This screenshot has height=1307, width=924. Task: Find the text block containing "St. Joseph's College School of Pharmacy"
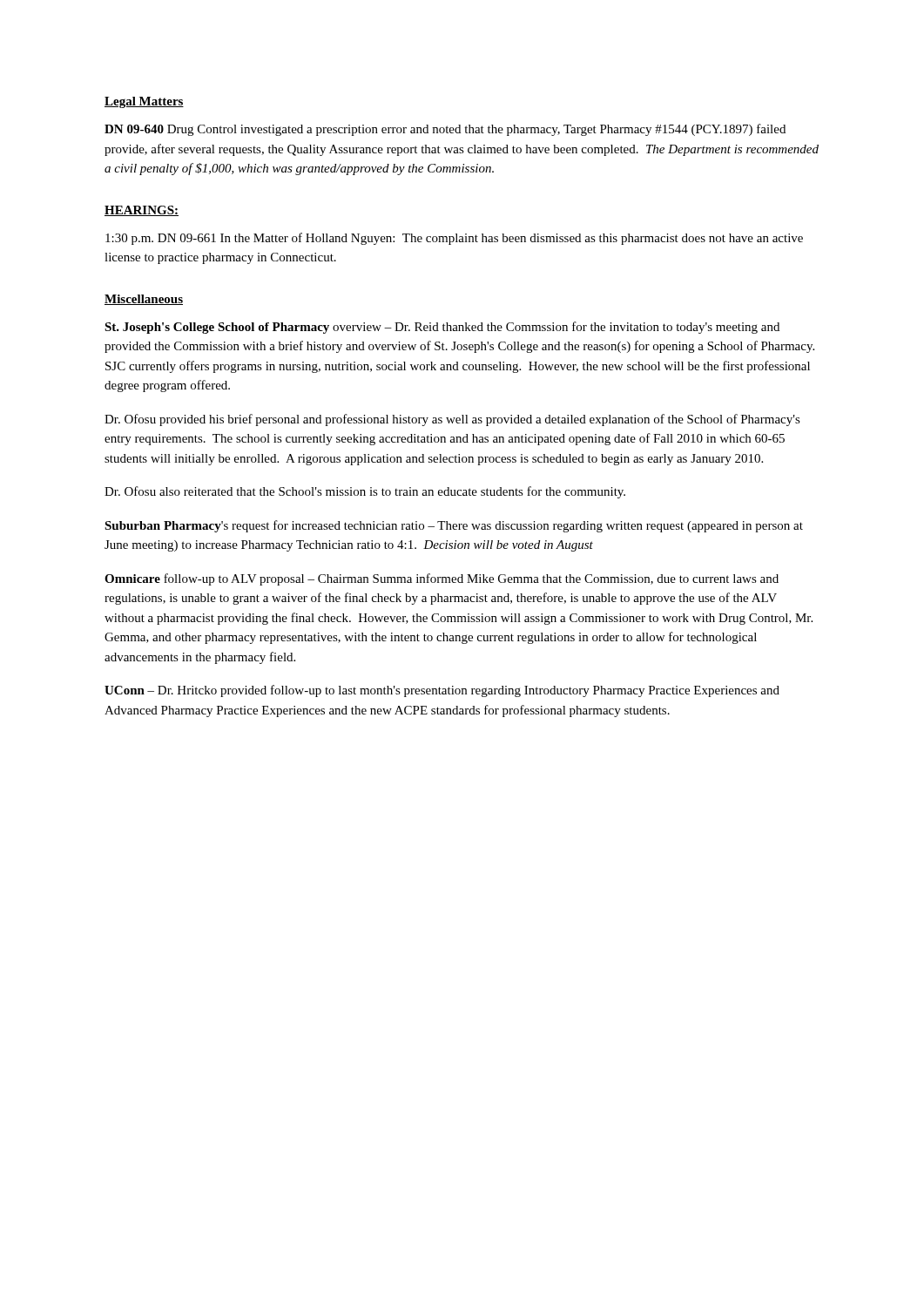click(462, 356)
